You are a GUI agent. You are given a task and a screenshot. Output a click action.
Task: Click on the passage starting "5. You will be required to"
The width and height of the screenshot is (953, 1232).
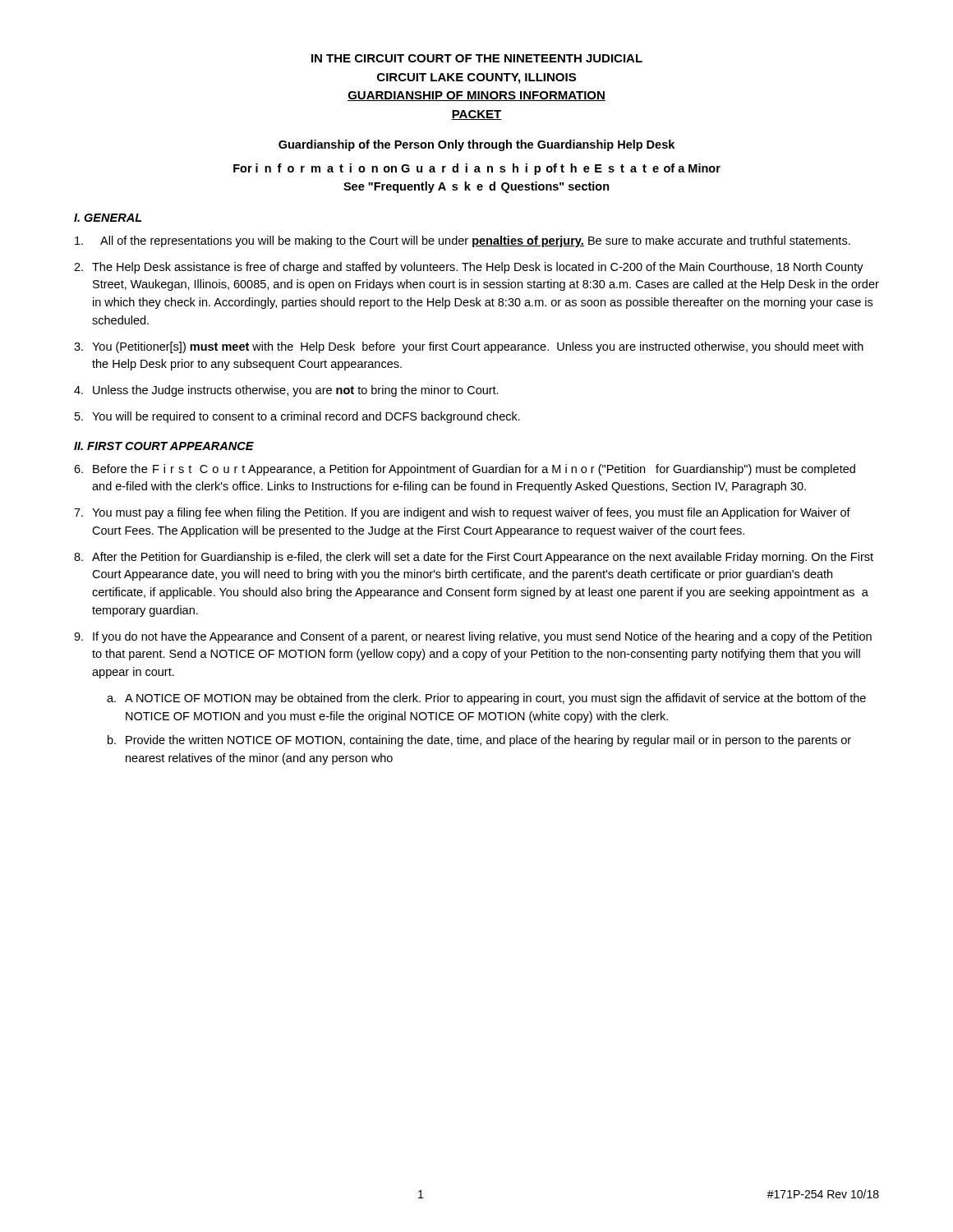tap(297, 417)
